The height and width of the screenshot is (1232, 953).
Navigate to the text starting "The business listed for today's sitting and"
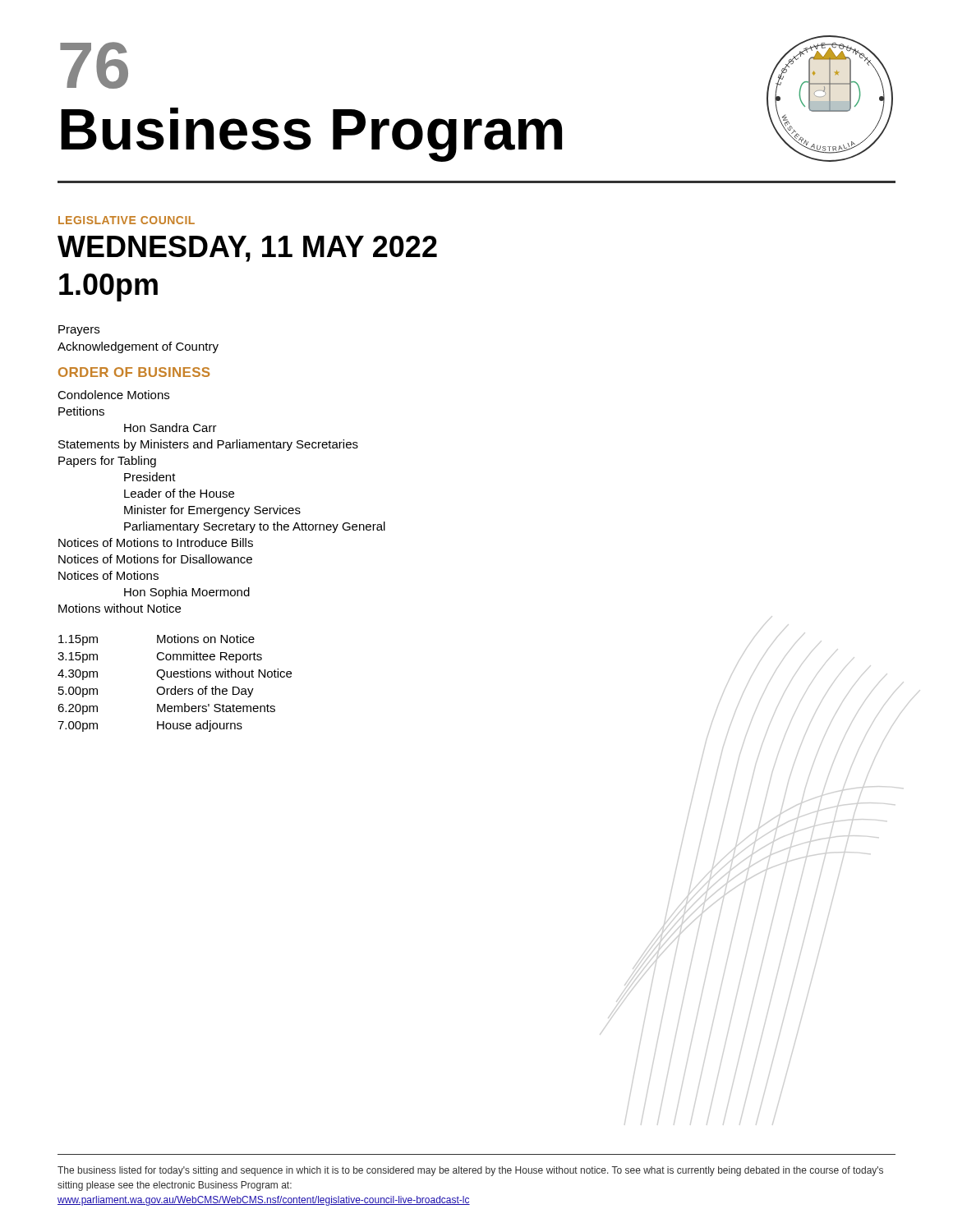[470, 1171]
